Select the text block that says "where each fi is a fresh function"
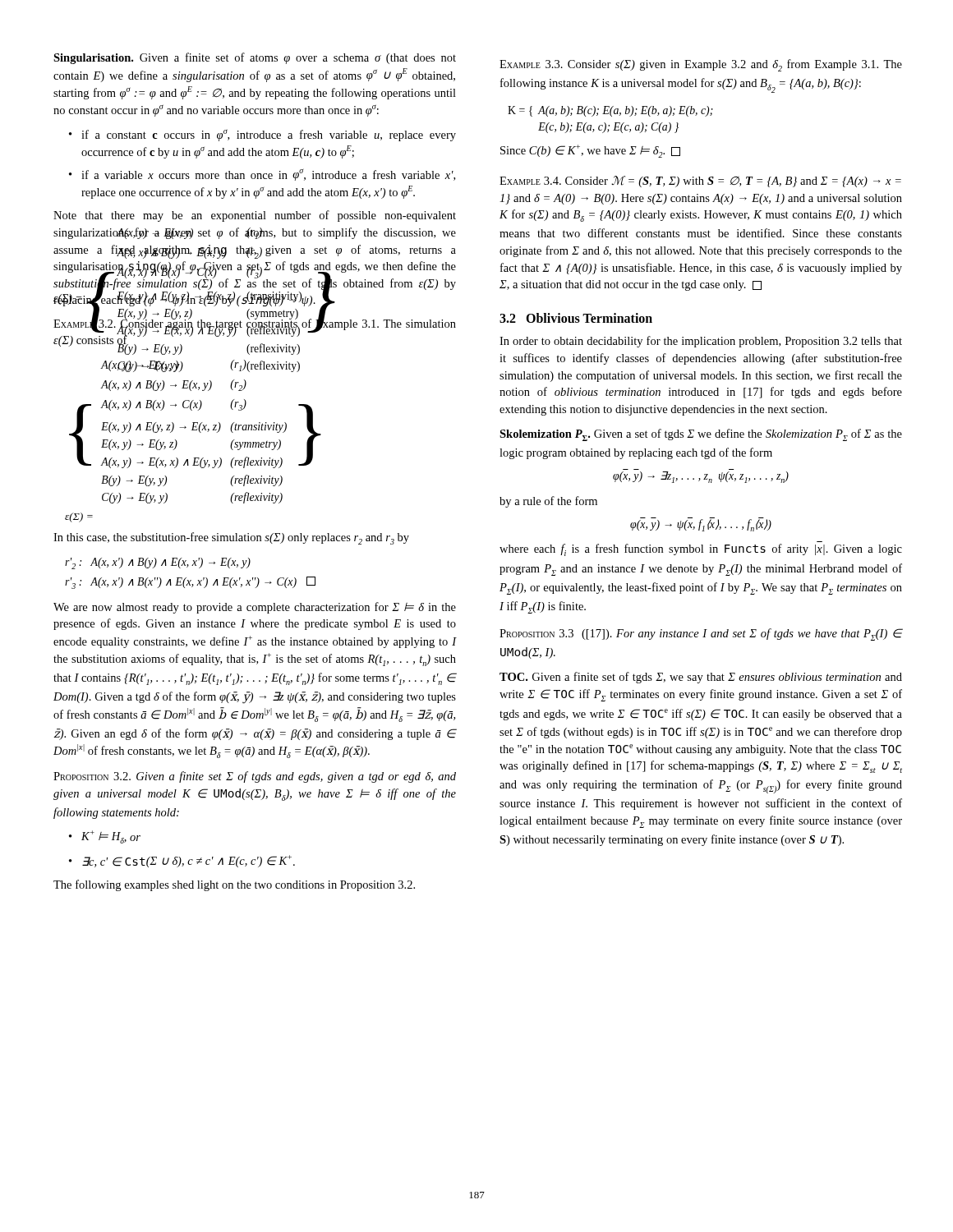 (x=701, y=579)
